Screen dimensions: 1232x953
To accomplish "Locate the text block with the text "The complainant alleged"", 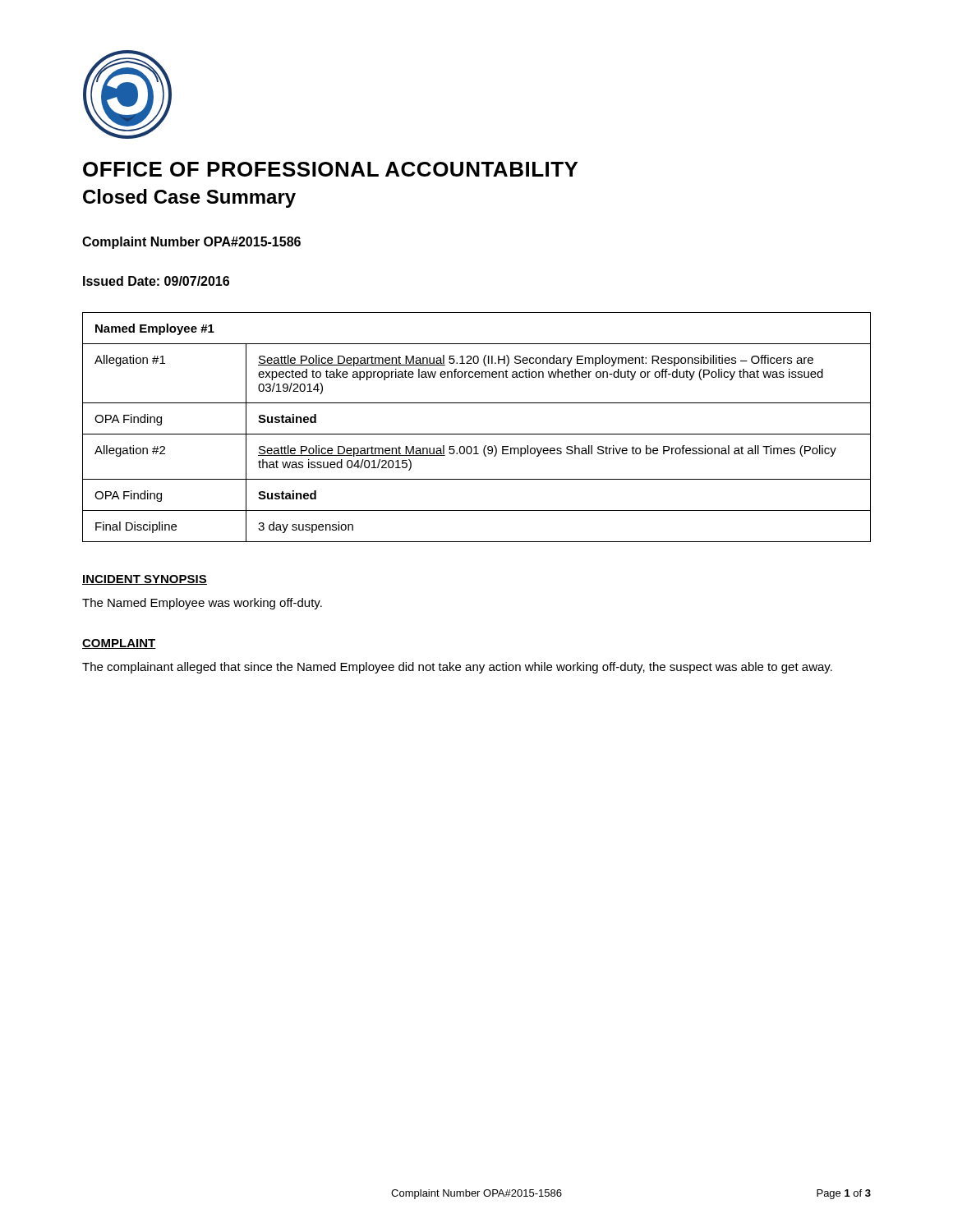I will [458, 666].
